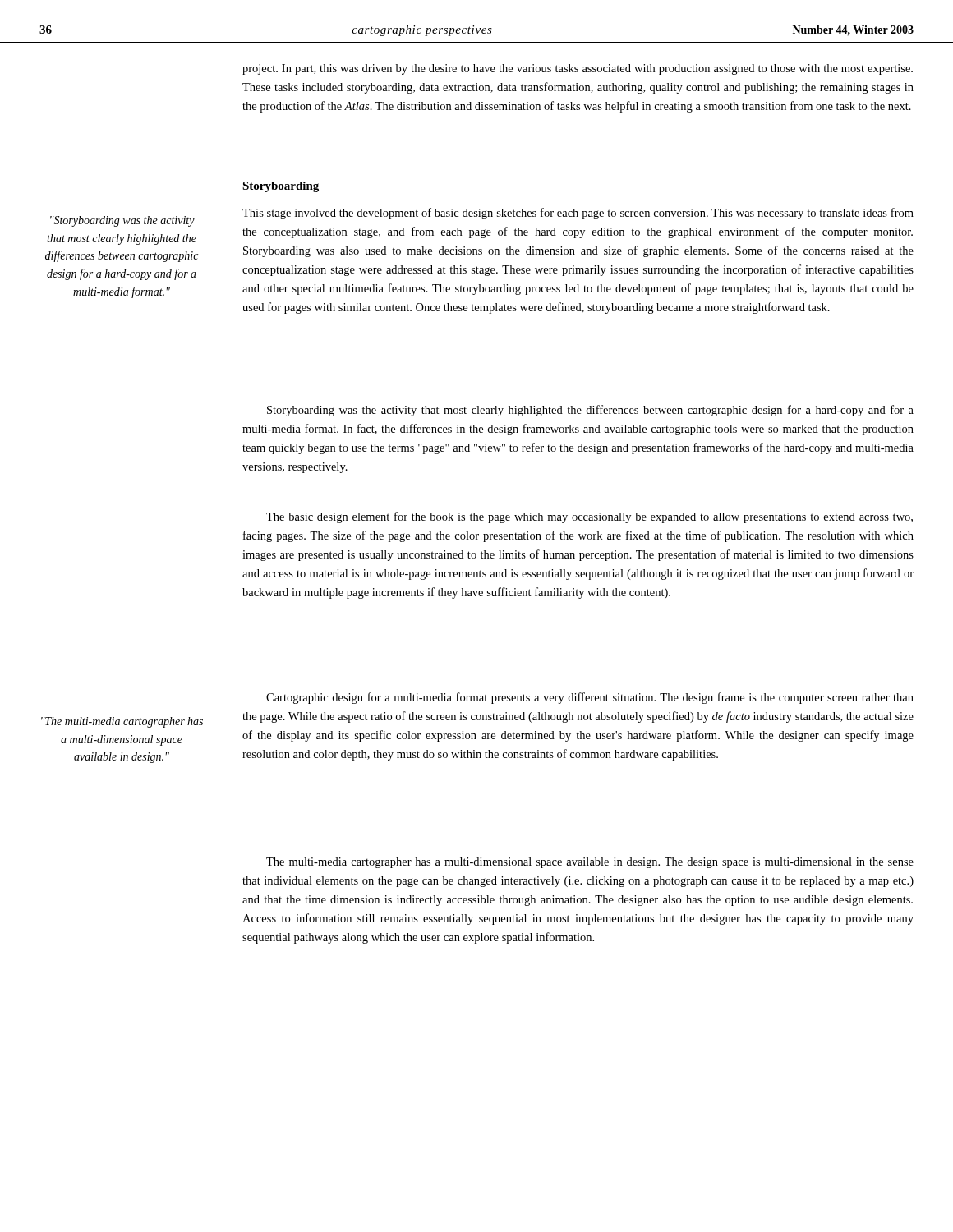Click on the region starting "The multi-media cartographer has a multi-dimensional space available"

(x=578, y=899)
